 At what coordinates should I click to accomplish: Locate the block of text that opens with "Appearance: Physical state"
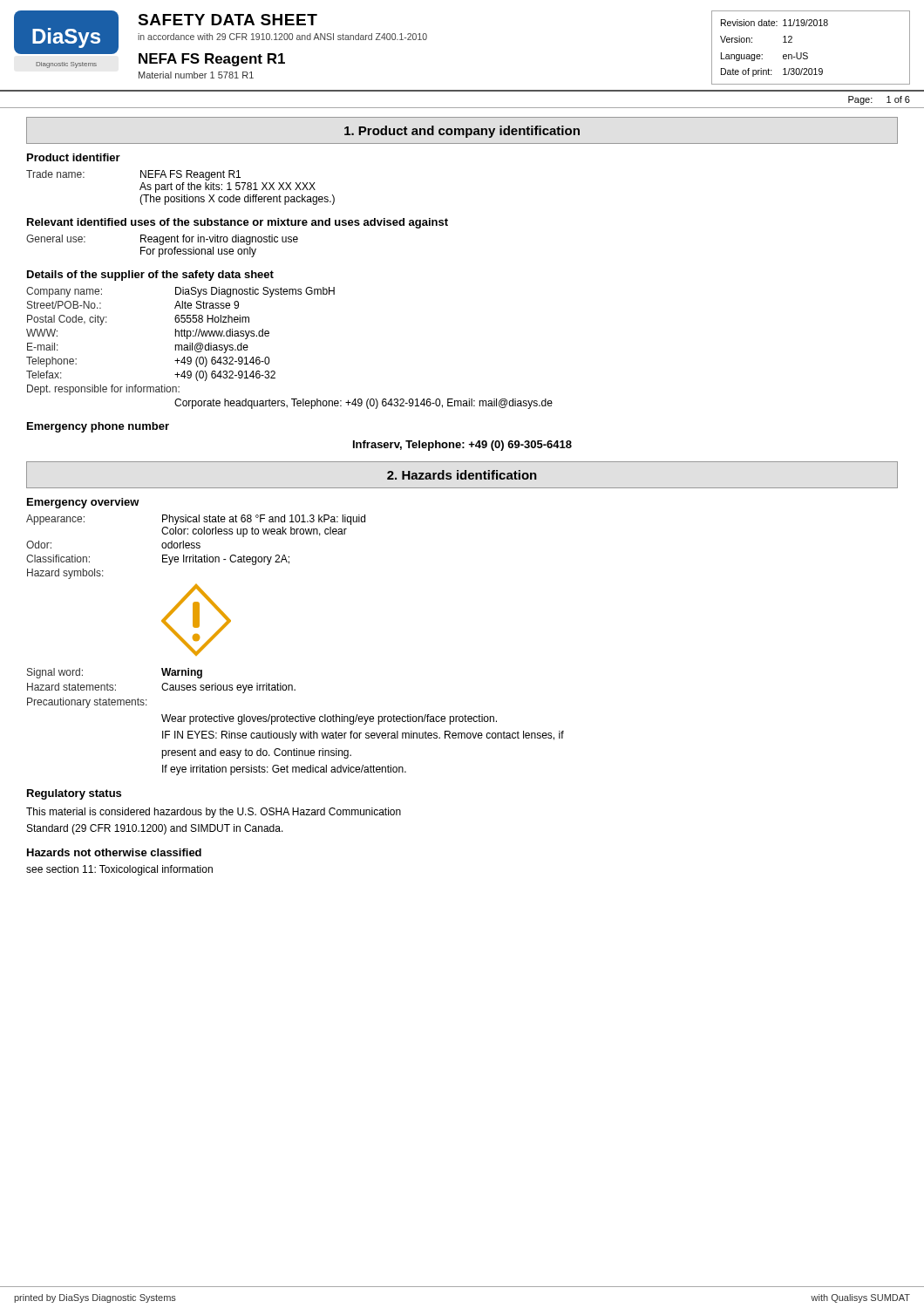pyautogui.click(x=196, y=520)
